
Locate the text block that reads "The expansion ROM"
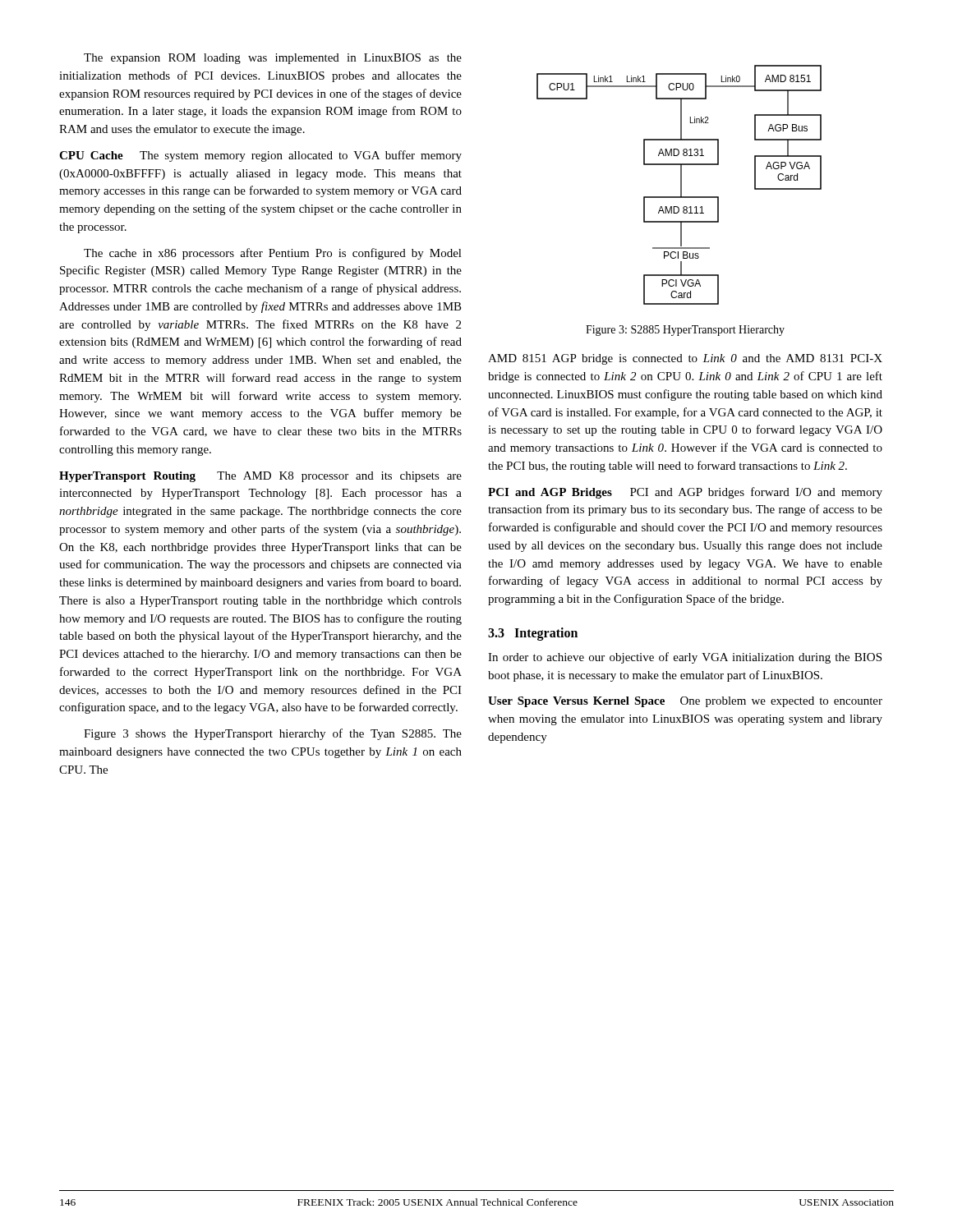(x=260, y=94)
